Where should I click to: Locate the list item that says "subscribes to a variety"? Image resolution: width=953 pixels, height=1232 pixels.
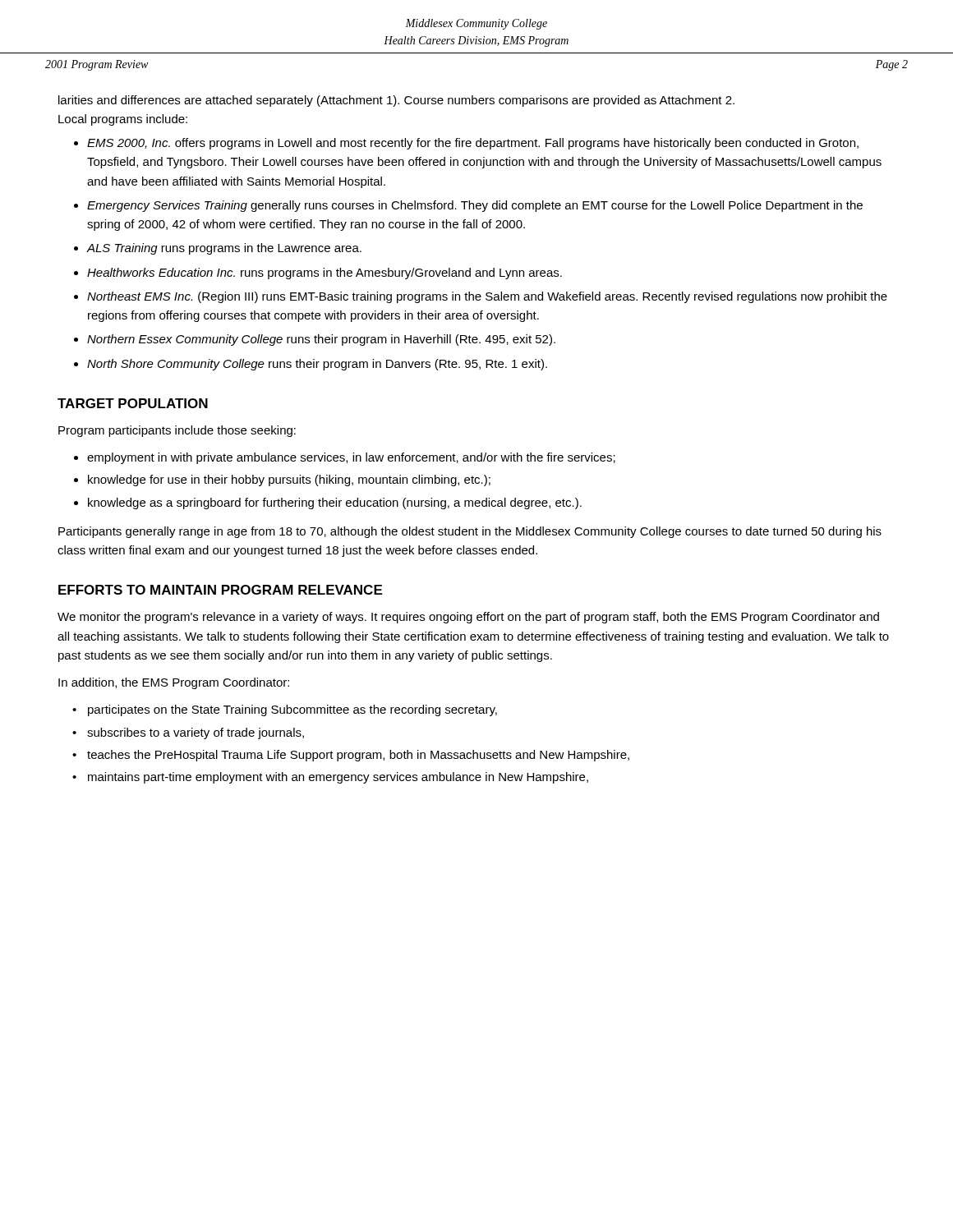click(196, 732)
